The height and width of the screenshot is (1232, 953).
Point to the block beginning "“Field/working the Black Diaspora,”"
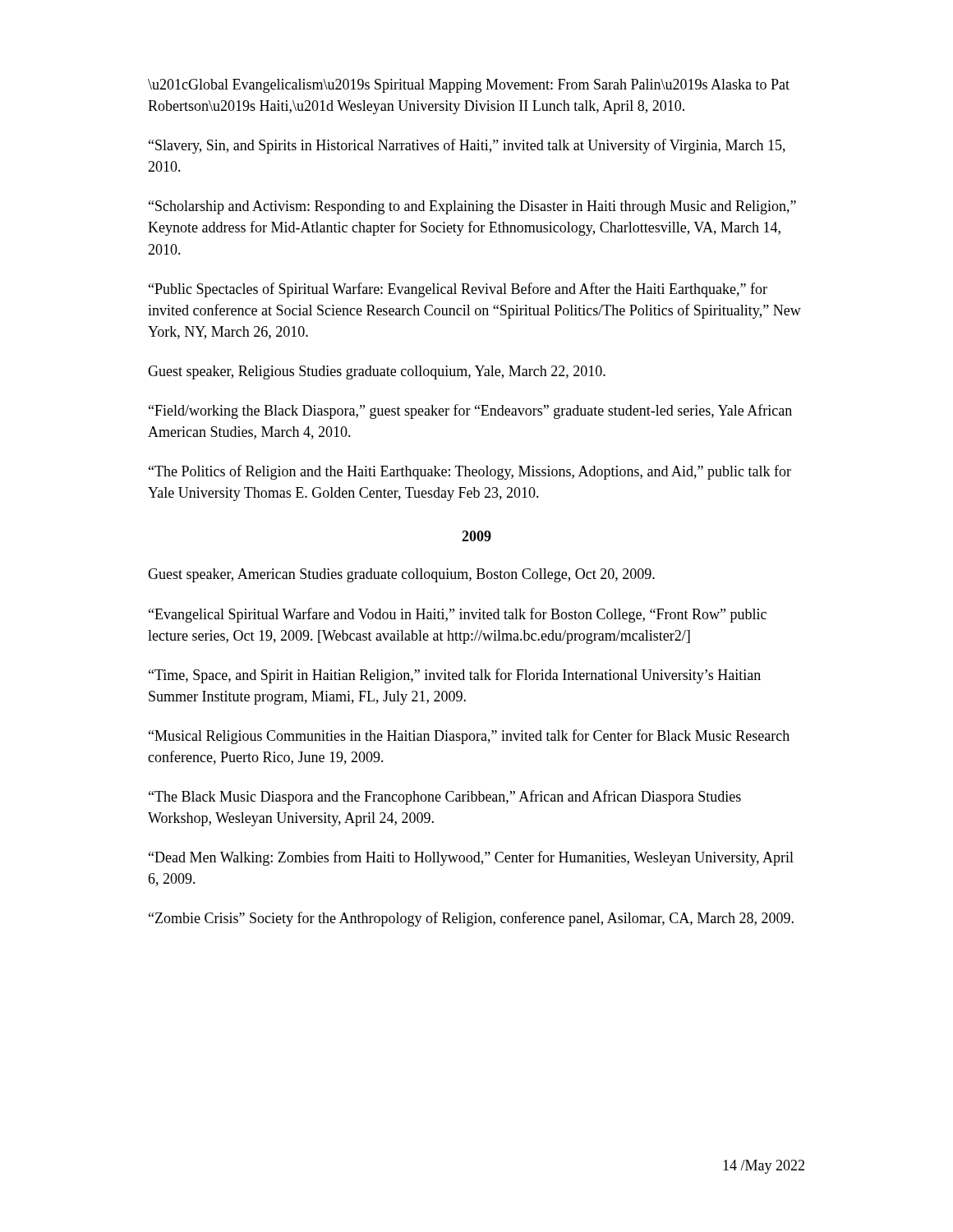click(x=470, y=421)
